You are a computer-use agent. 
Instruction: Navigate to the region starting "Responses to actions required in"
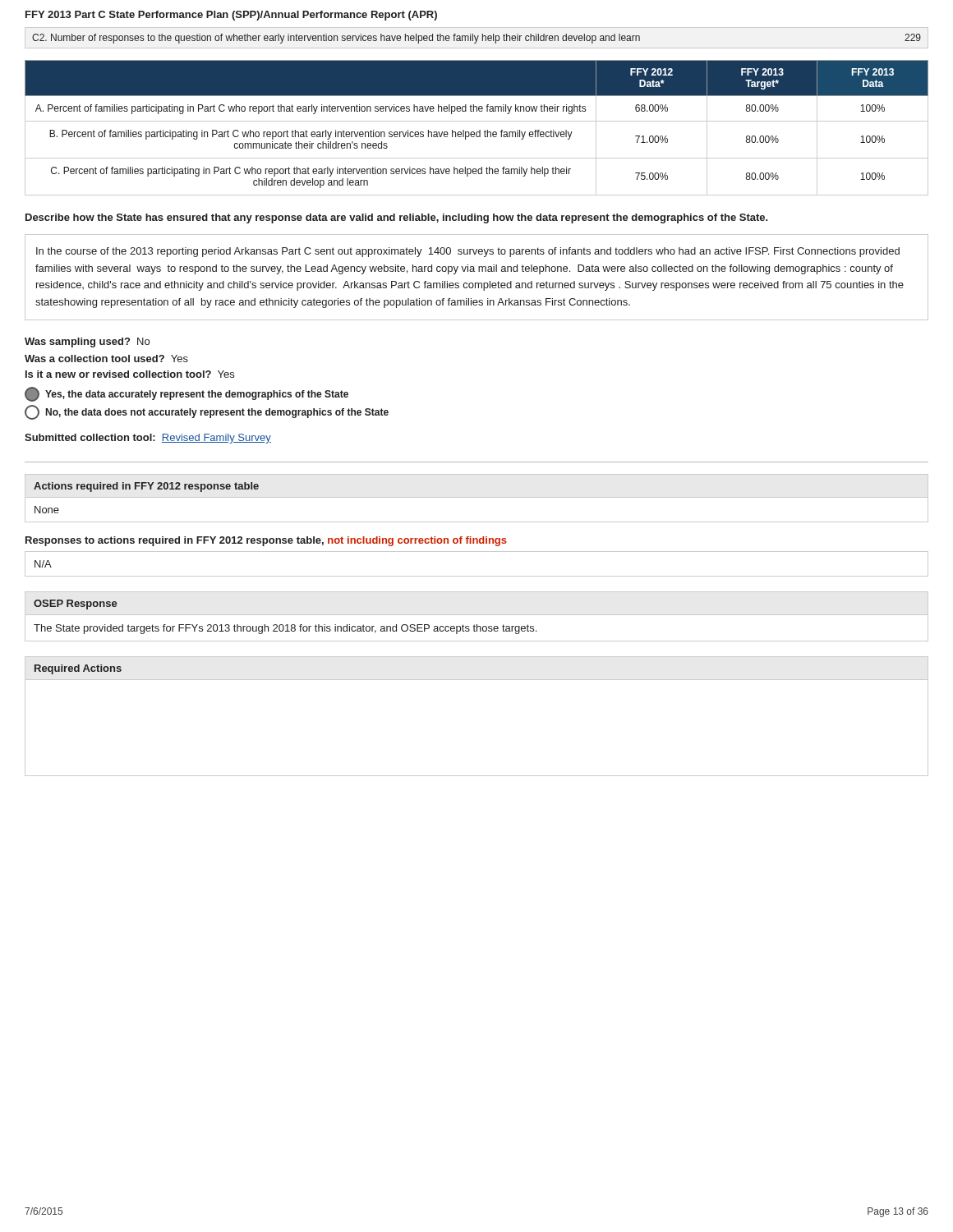(x=266, y=540)
